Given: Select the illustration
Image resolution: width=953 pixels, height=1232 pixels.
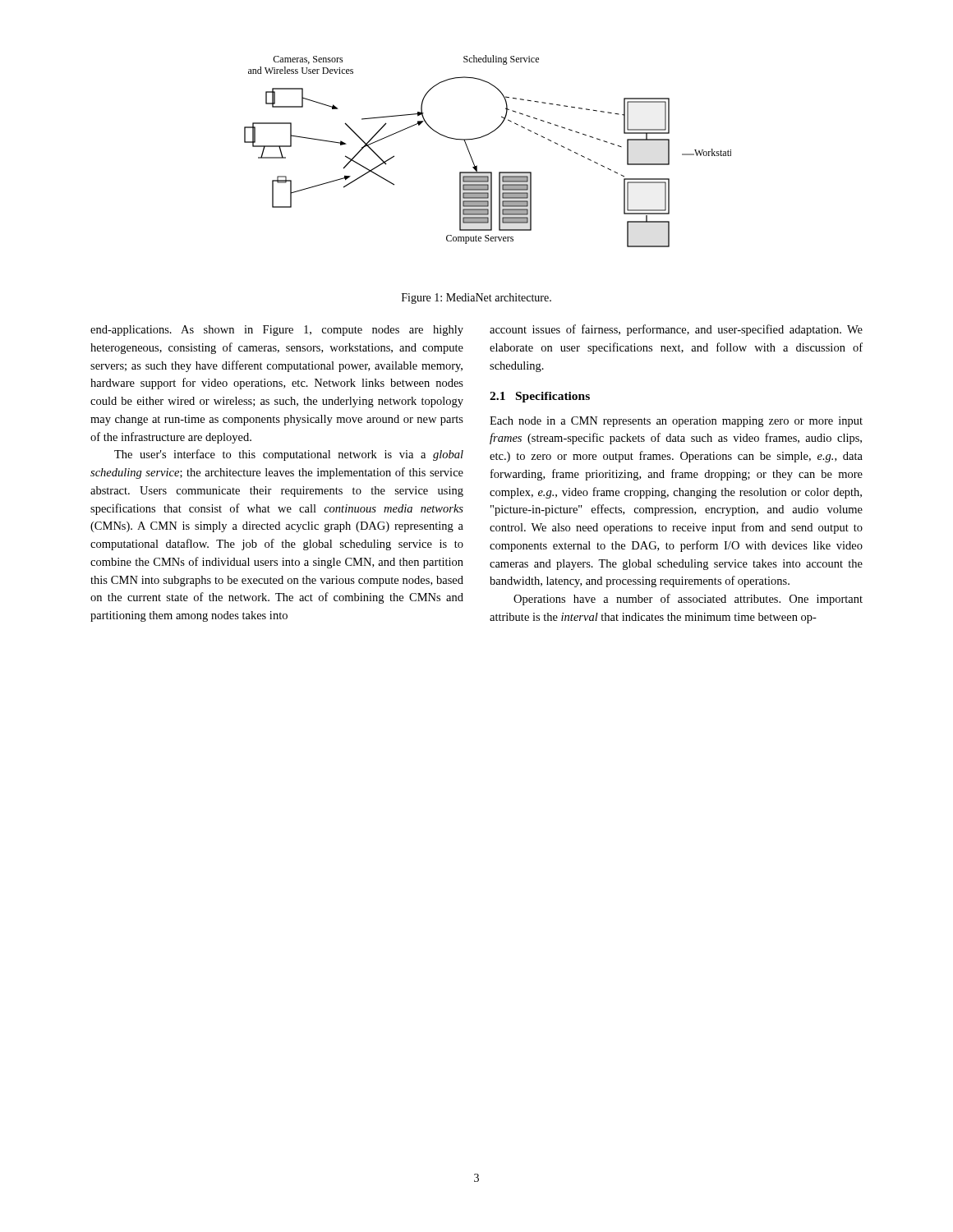Looking at the screenshot, I should (x=476, y=167).
